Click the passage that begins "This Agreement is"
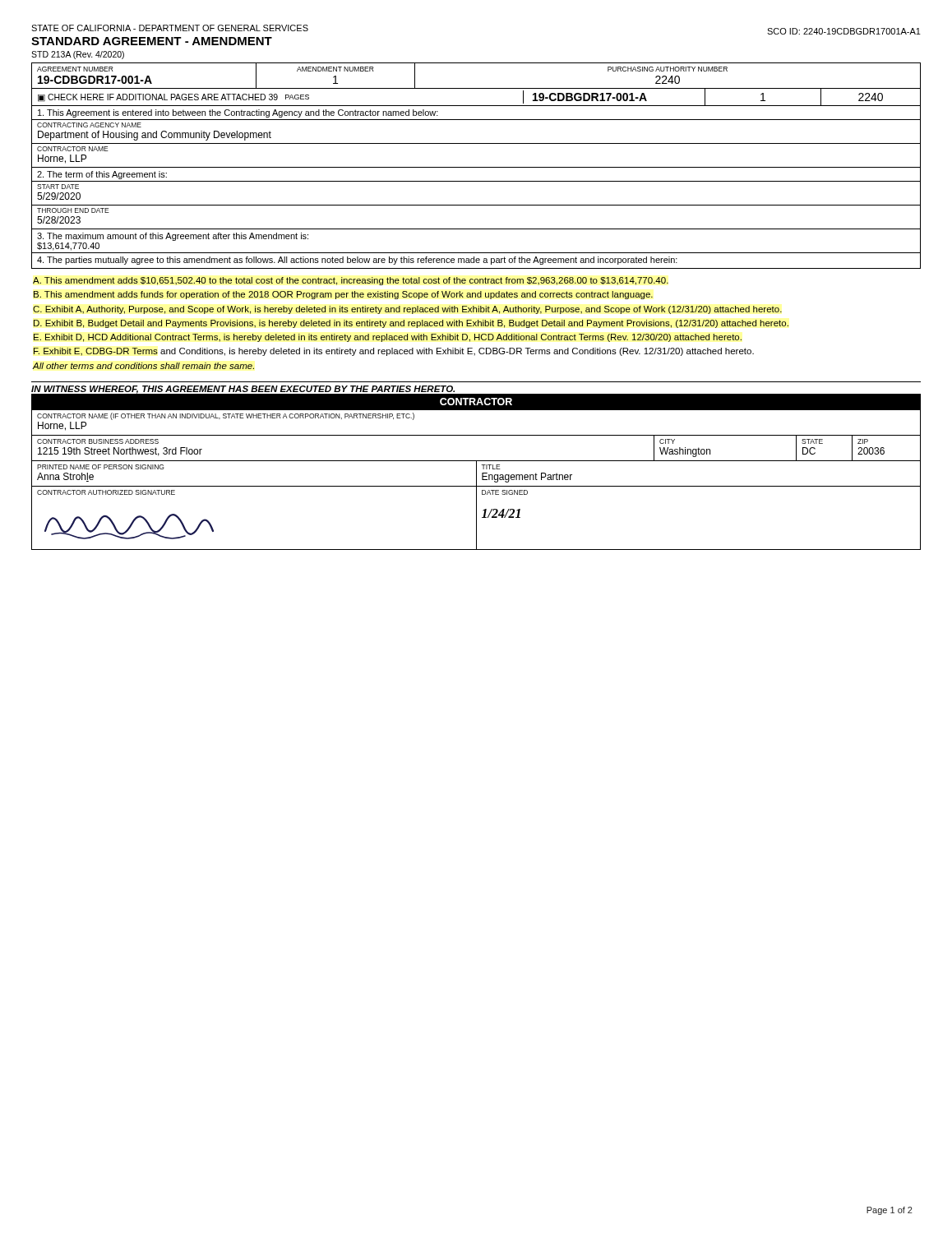Viewport: 952px width, 1233px height. pyautogui.click(x=238, y=113)
